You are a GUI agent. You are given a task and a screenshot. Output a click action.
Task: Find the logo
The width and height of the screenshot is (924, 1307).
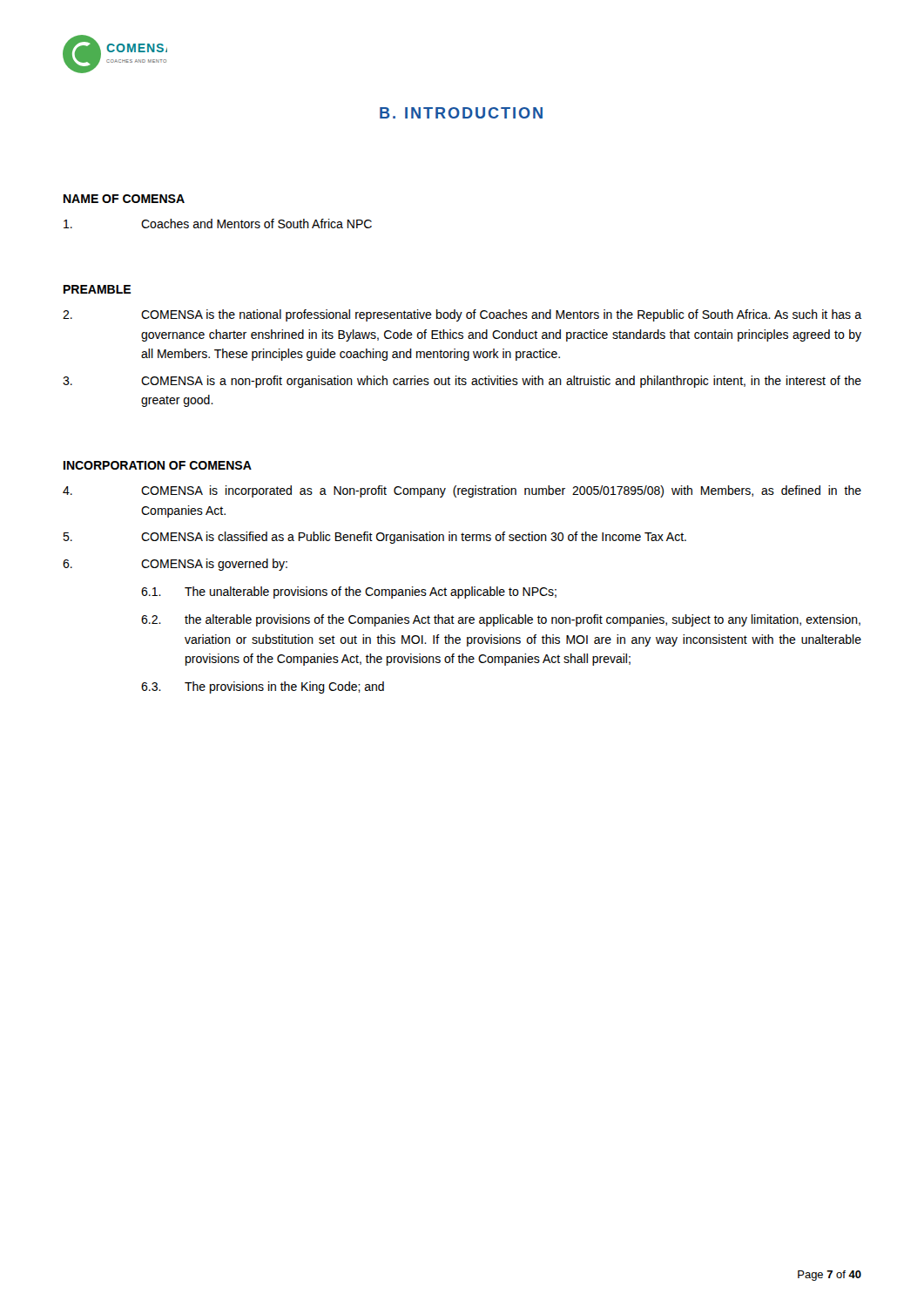pos(115,54)
